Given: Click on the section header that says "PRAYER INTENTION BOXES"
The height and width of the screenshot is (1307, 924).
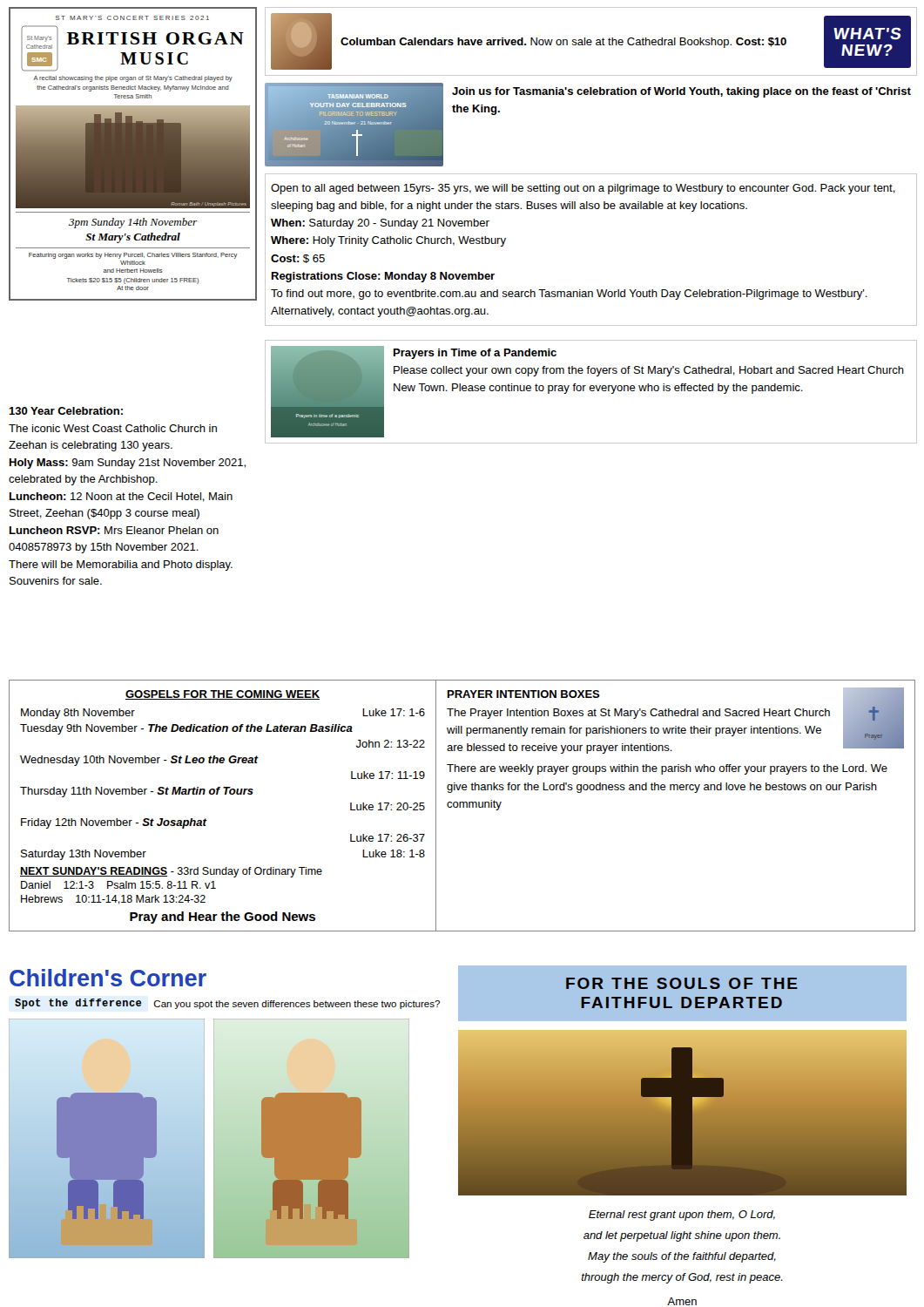Looking at the screenshot, I should [x=523, y=694].
